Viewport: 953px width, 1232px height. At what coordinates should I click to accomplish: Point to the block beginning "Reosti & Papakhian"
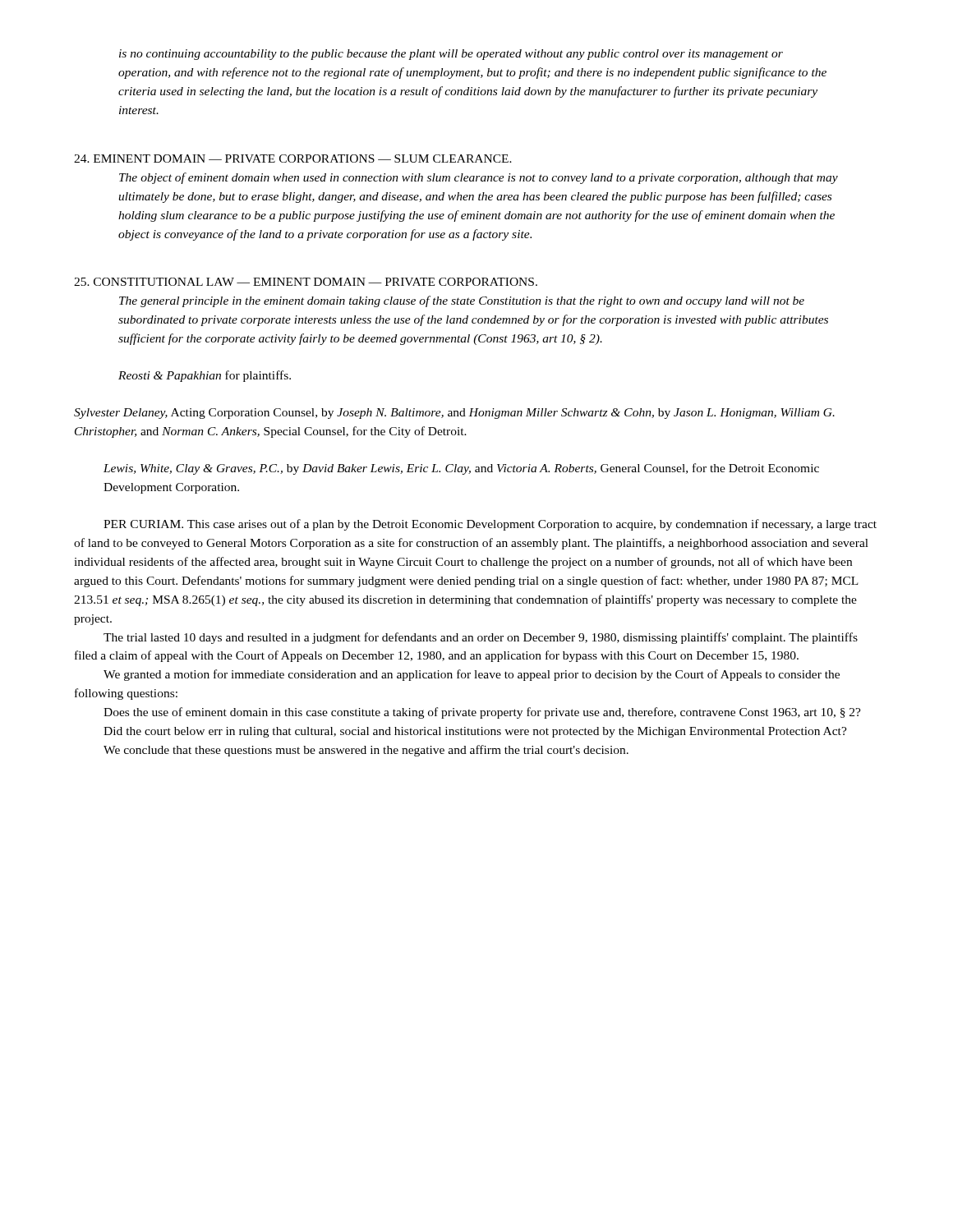(x=205, y=376)
